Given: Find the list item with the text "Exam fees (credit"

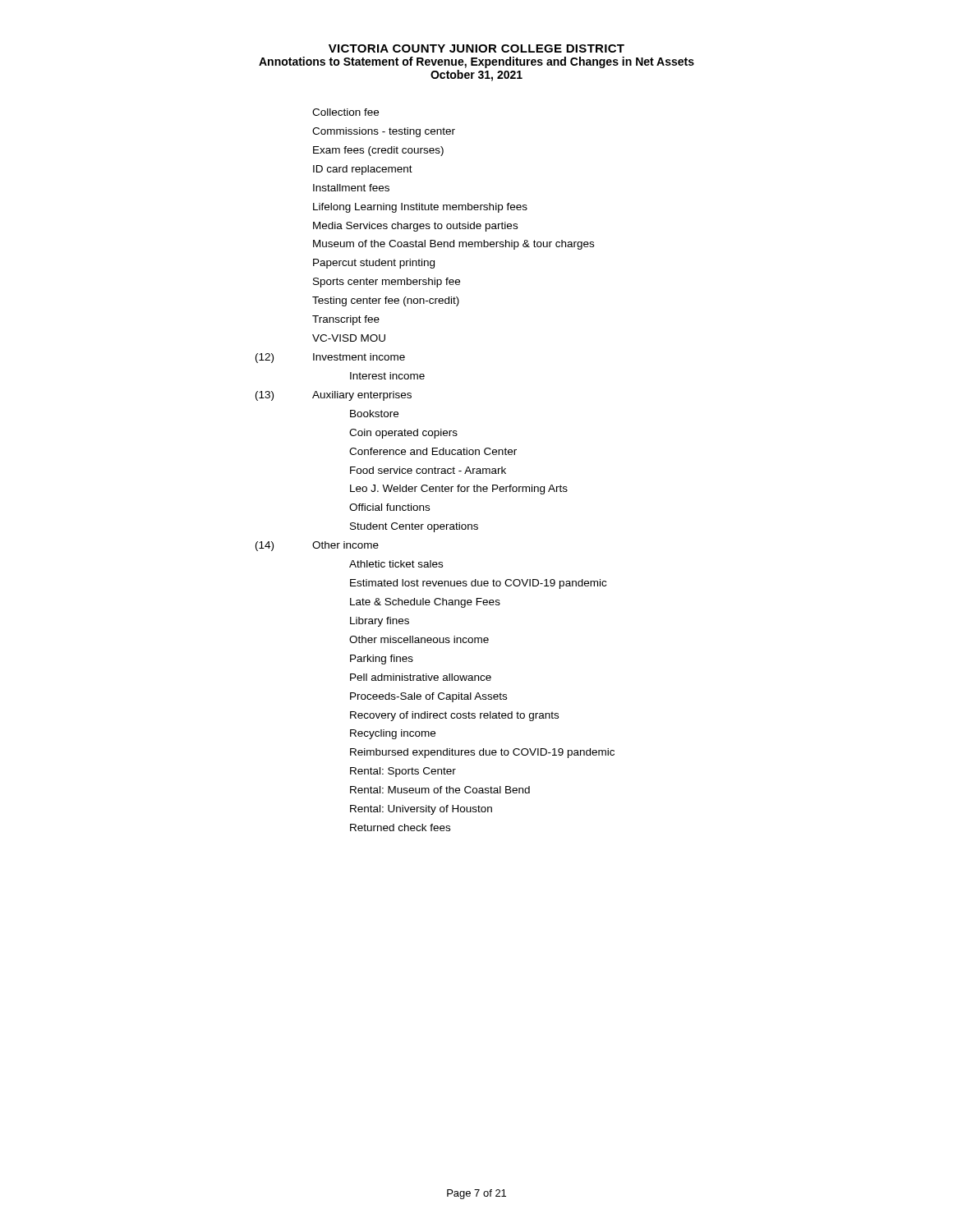Looking at the screenshot, I should coord(378,150).
